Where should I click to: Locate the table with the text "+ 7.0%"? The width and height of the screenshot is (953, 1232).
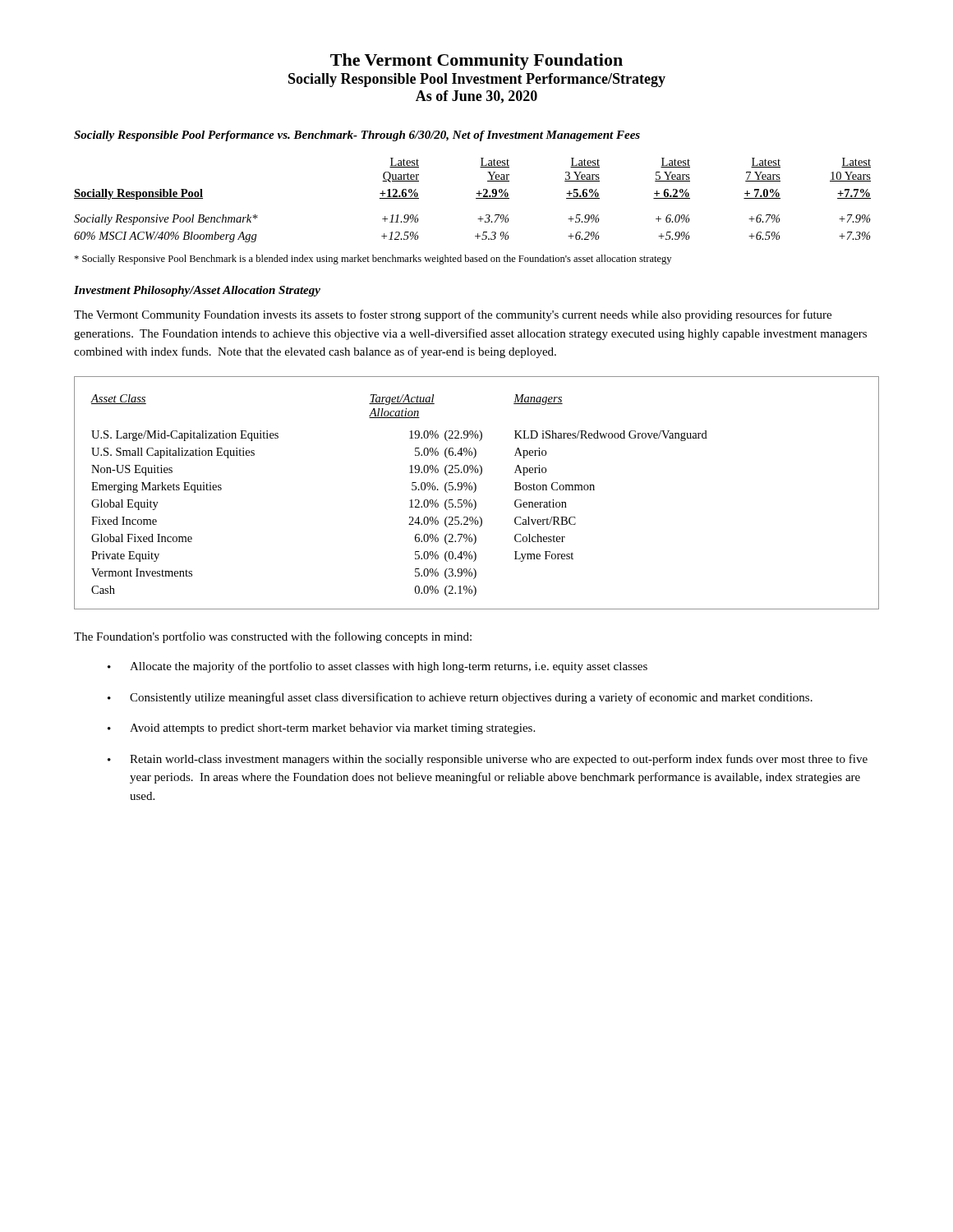476,199
